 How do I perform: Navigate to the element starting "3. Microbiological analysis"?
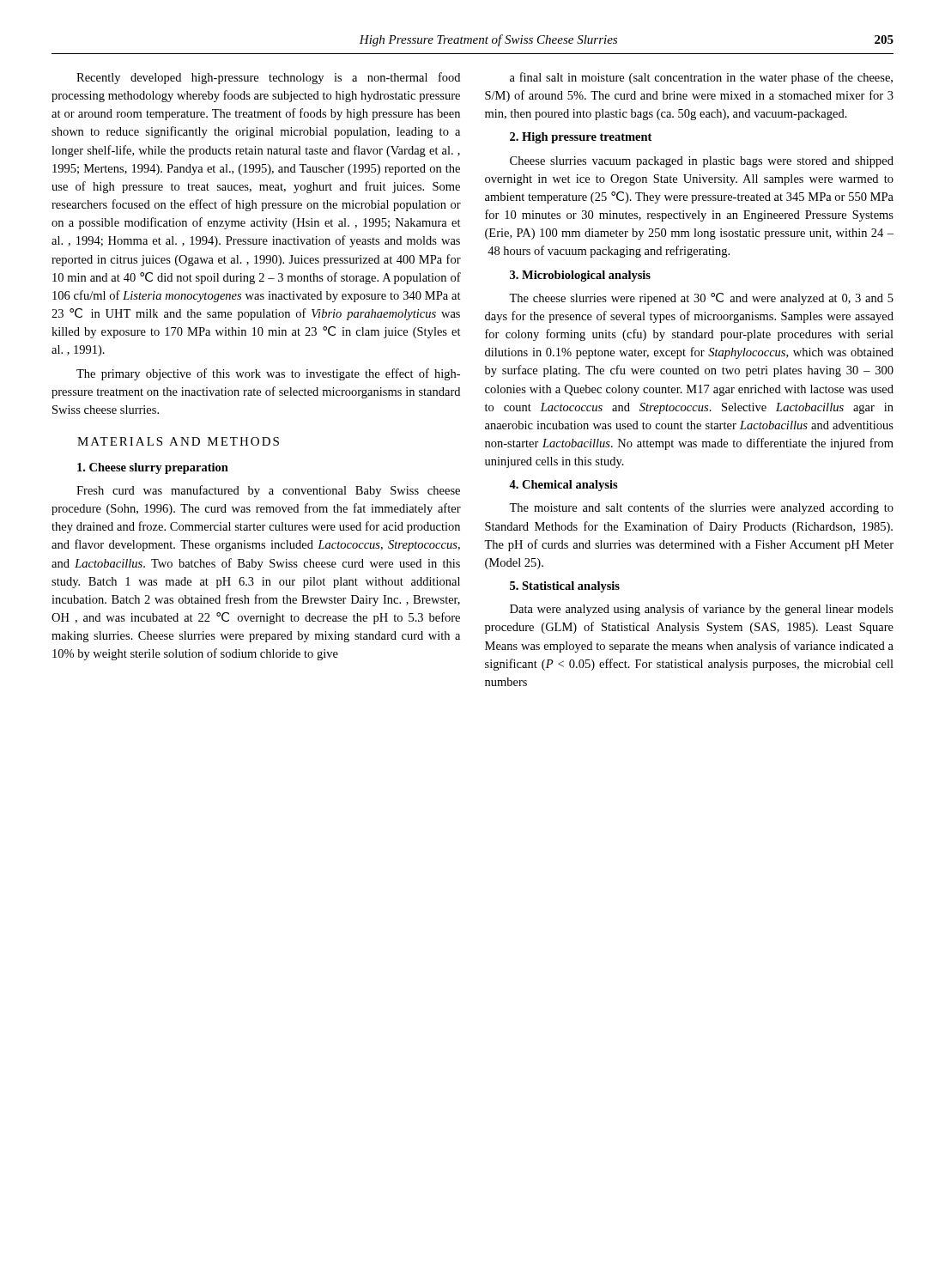click(x=580, y=276)
